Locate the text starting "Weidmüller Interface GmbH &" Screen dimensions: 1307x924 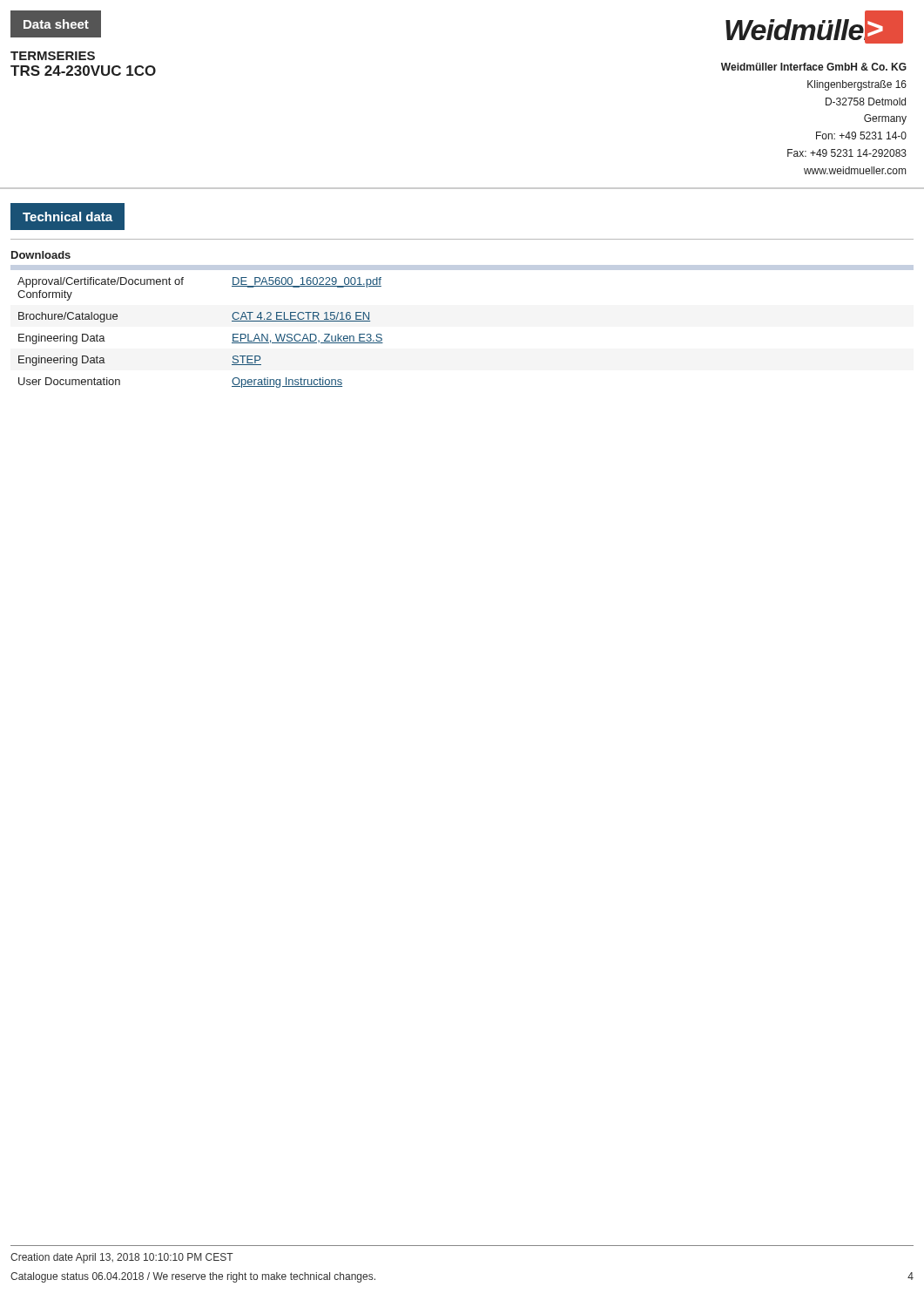click(x=814, y=67)
